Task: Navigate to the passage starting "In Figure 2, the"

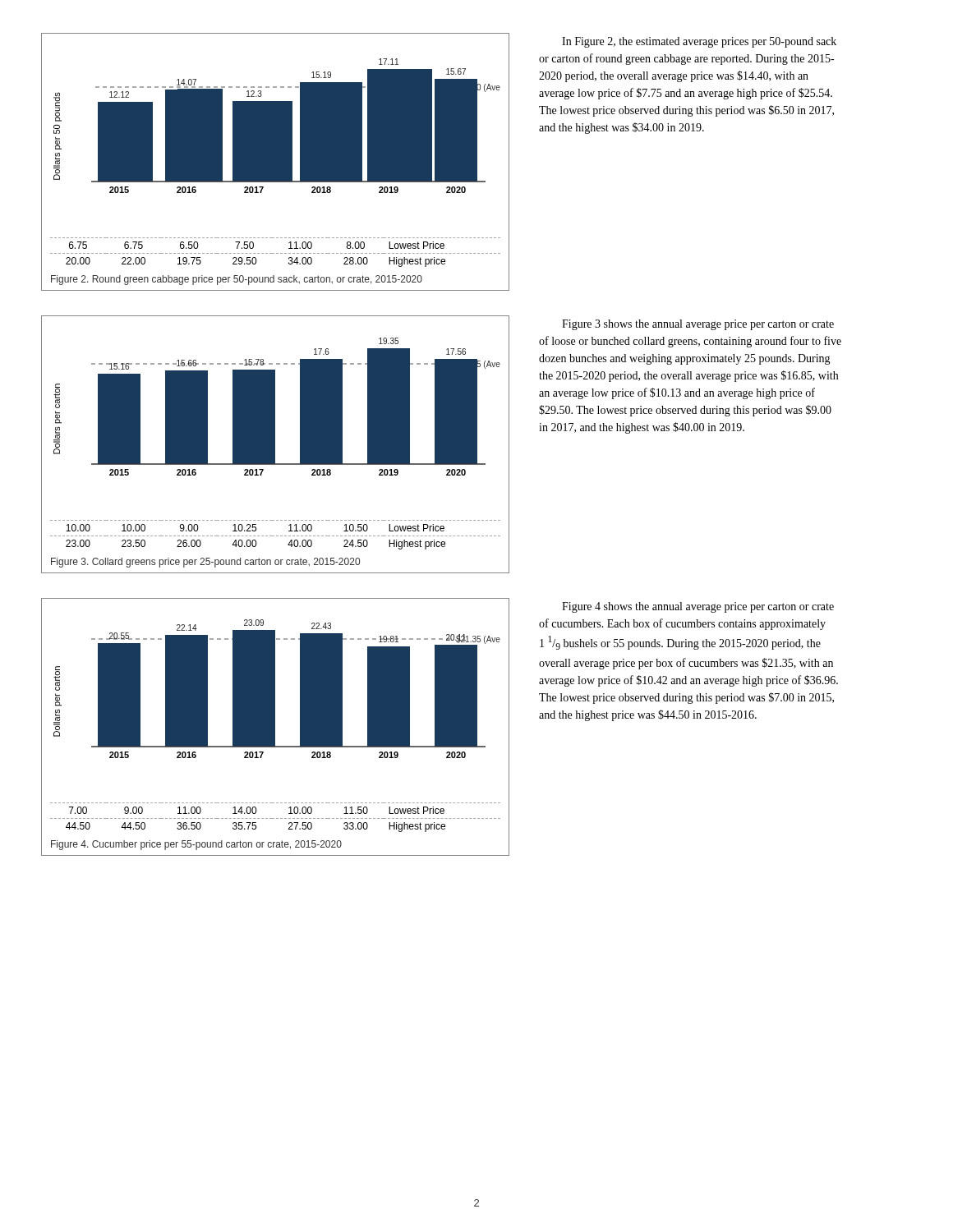Action: click(691, 85)
